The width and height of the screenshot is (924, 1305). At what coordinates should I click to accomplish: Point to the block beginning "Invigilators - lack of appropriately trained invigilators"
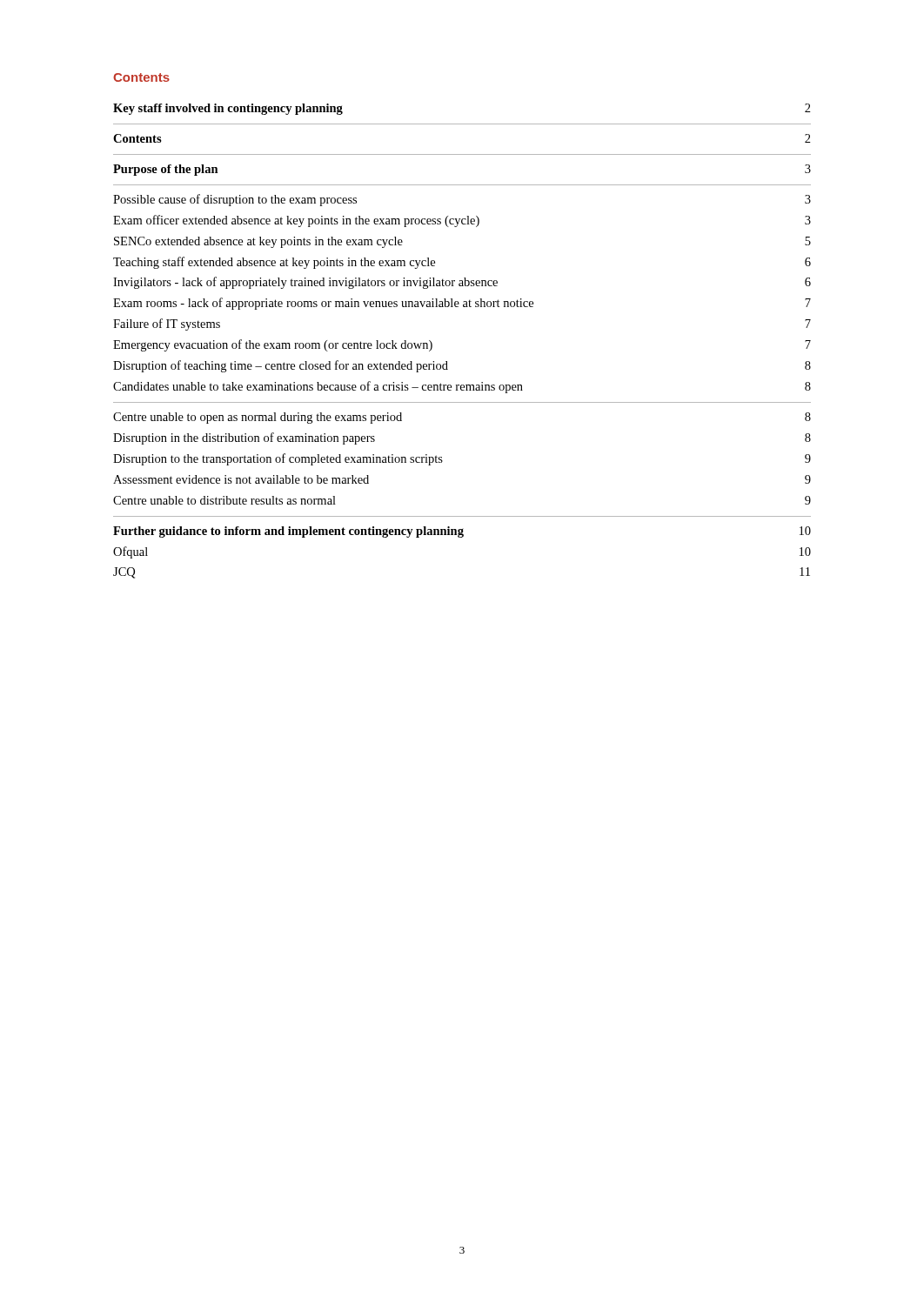462,283
